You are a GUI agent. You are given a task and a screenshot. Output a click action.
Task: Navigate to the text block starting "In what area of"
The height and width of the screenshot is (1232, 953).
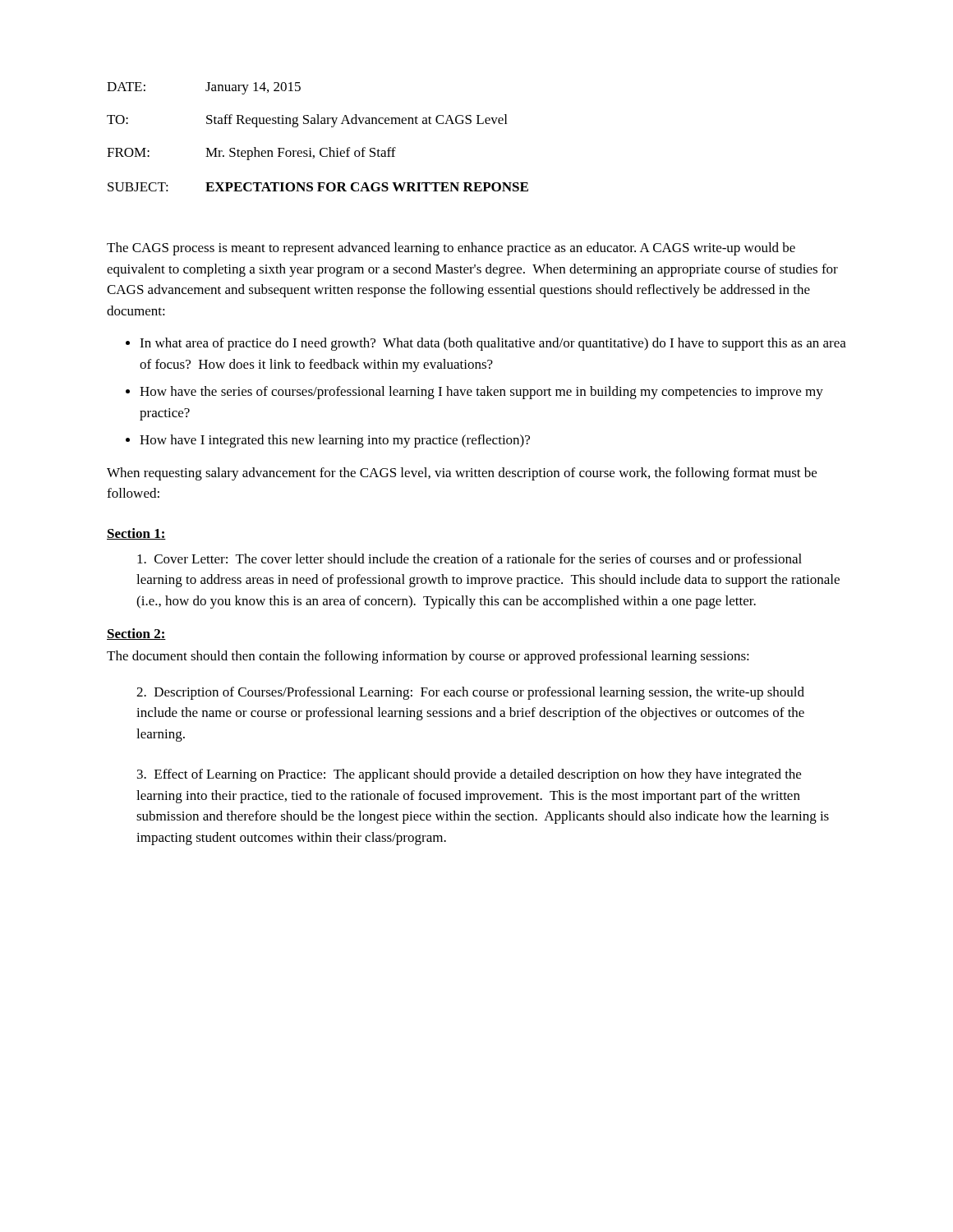(x=493, y=353)
